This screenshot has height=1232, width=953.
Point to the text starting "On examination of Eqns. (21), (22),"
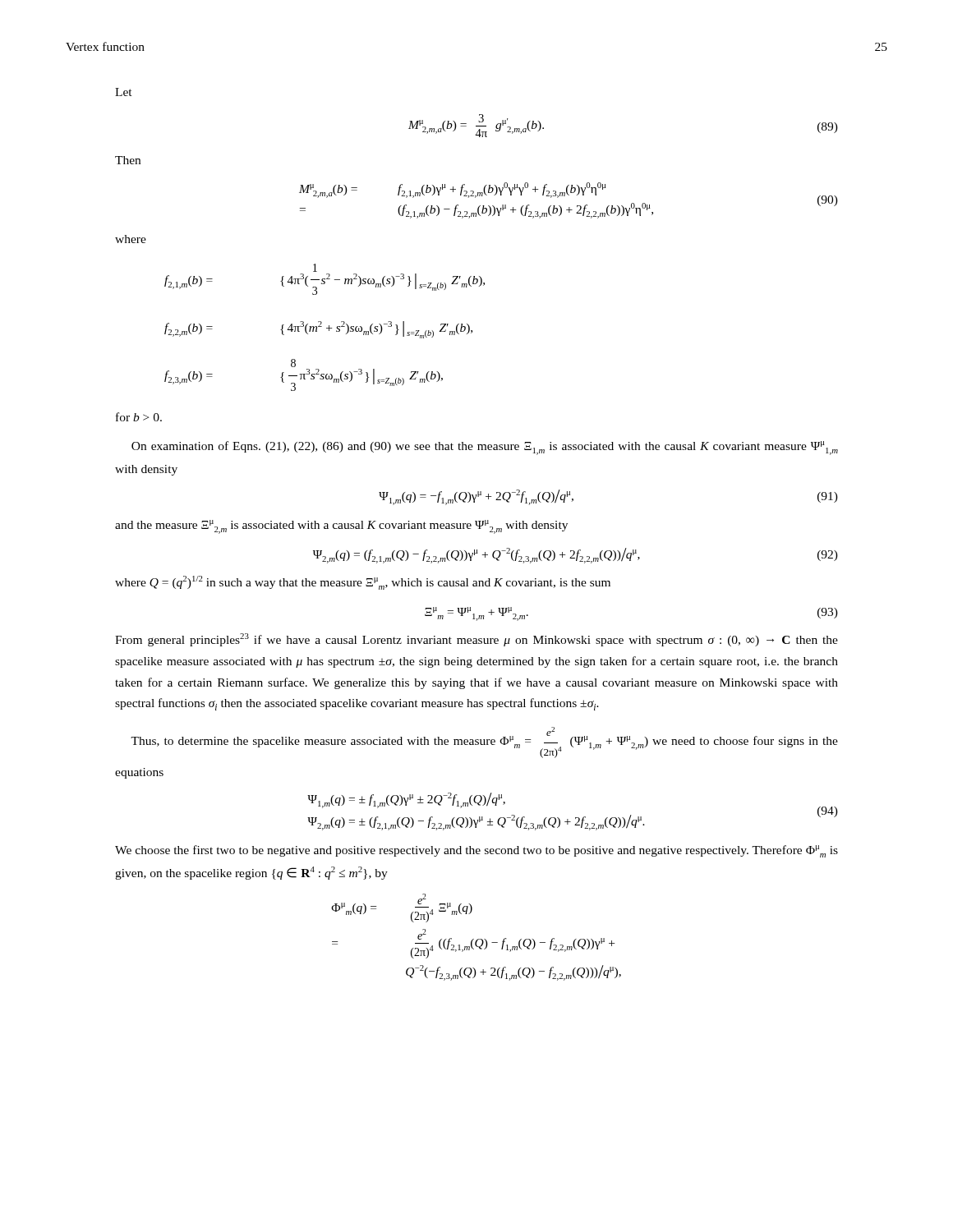(x=476, y=456)
